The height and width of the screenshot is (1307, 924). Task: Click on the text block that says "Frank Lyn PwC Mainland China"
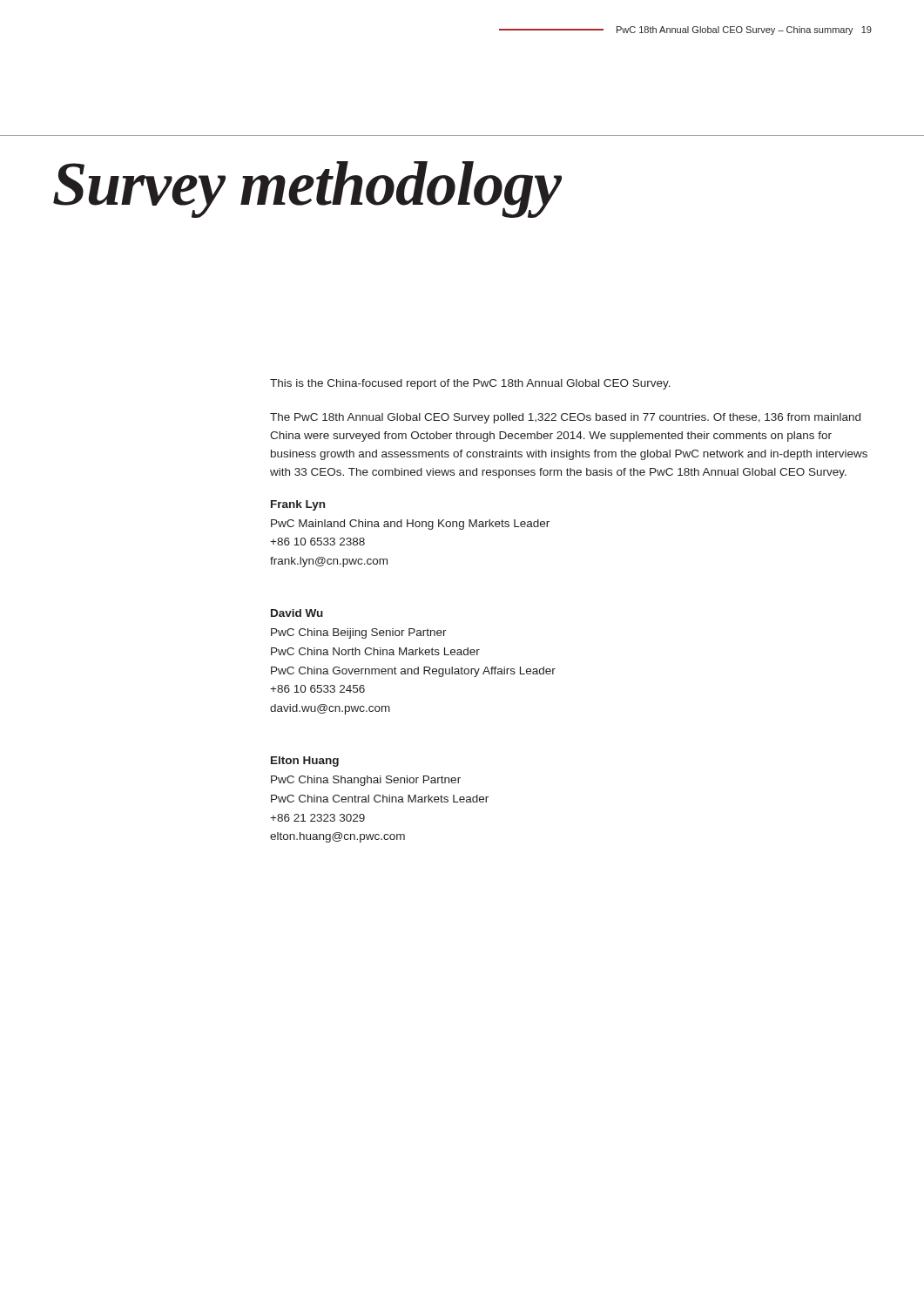[298, 505]
